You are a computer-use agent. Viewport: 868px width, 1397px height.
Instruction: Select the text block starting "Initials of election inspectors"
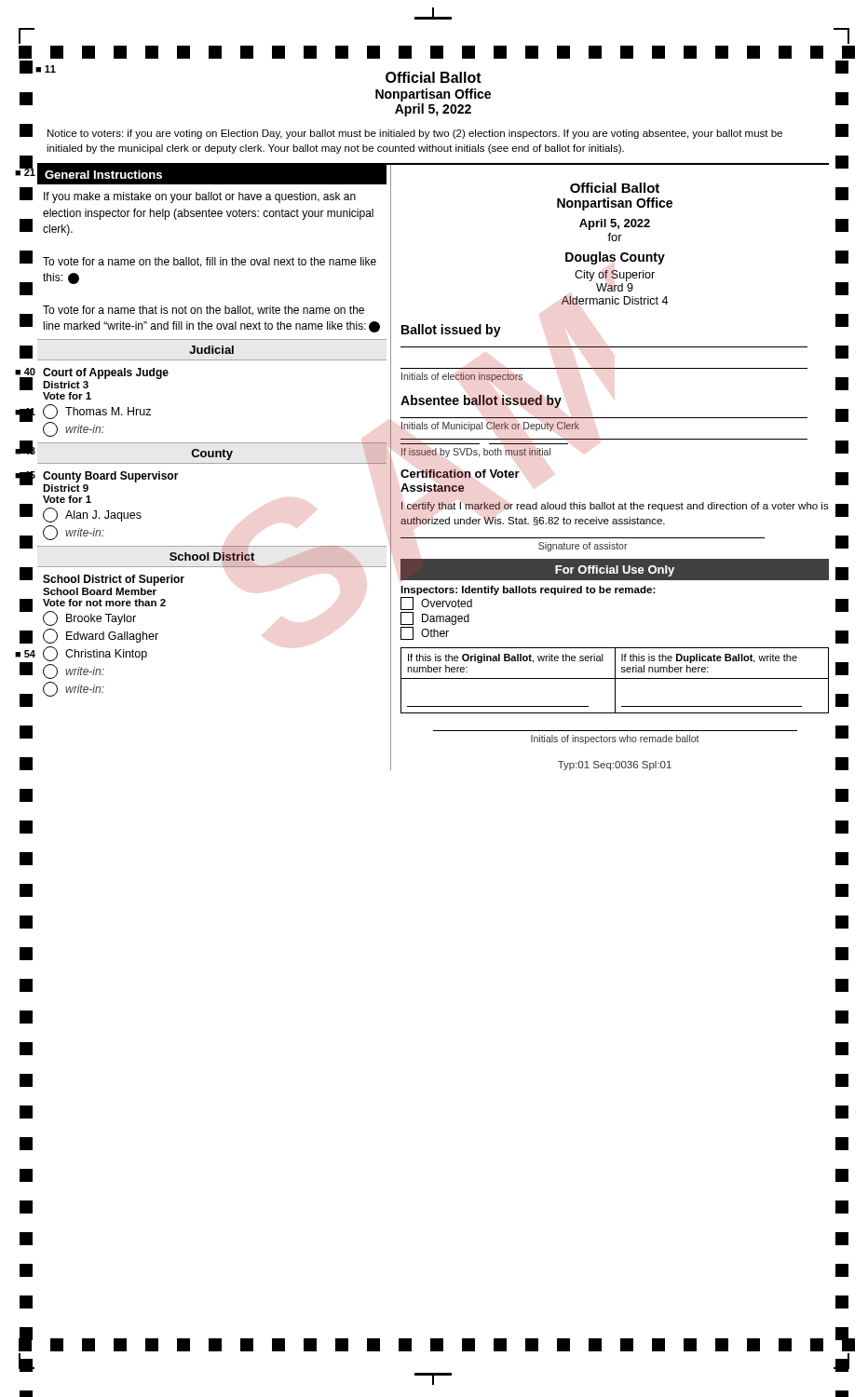[x=615, y=364]
